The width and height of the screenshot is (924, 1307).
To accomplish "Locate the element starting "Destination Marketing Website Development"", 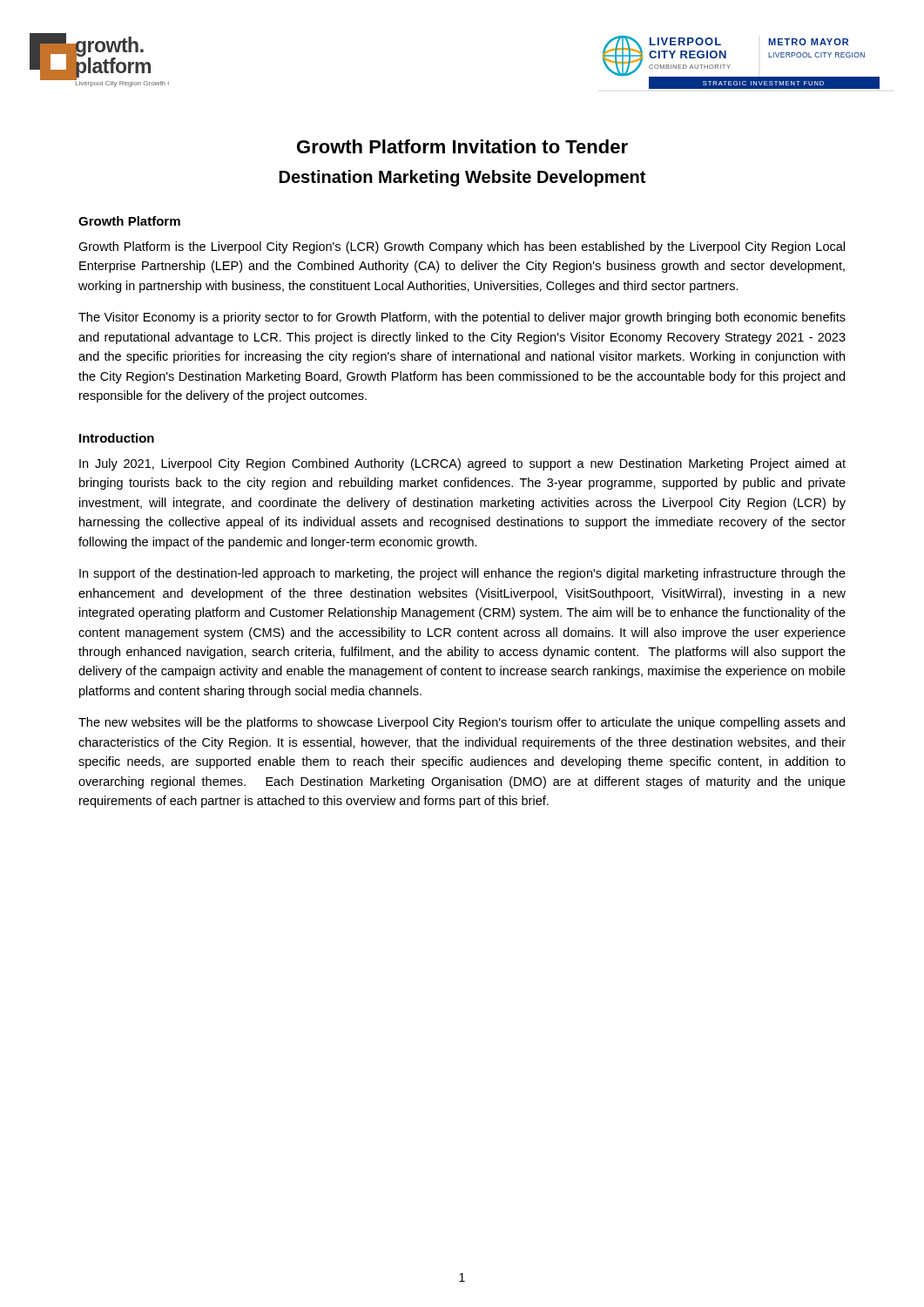I will (x=462, y=177).
